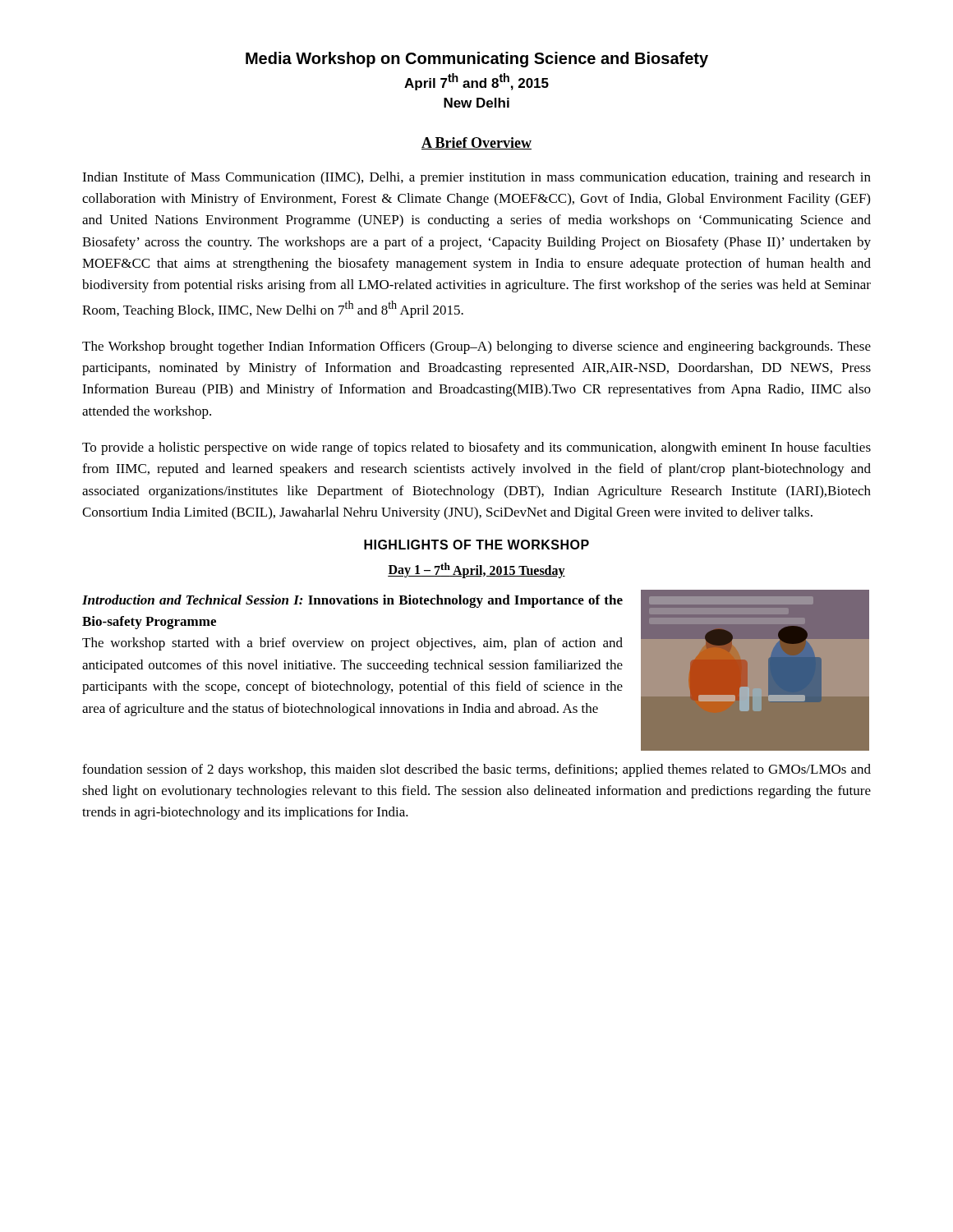Click where it says "Day 1 – 7th April, 2015 Tuesday"
Screen dimensions: 1232x953
point(476,568)
